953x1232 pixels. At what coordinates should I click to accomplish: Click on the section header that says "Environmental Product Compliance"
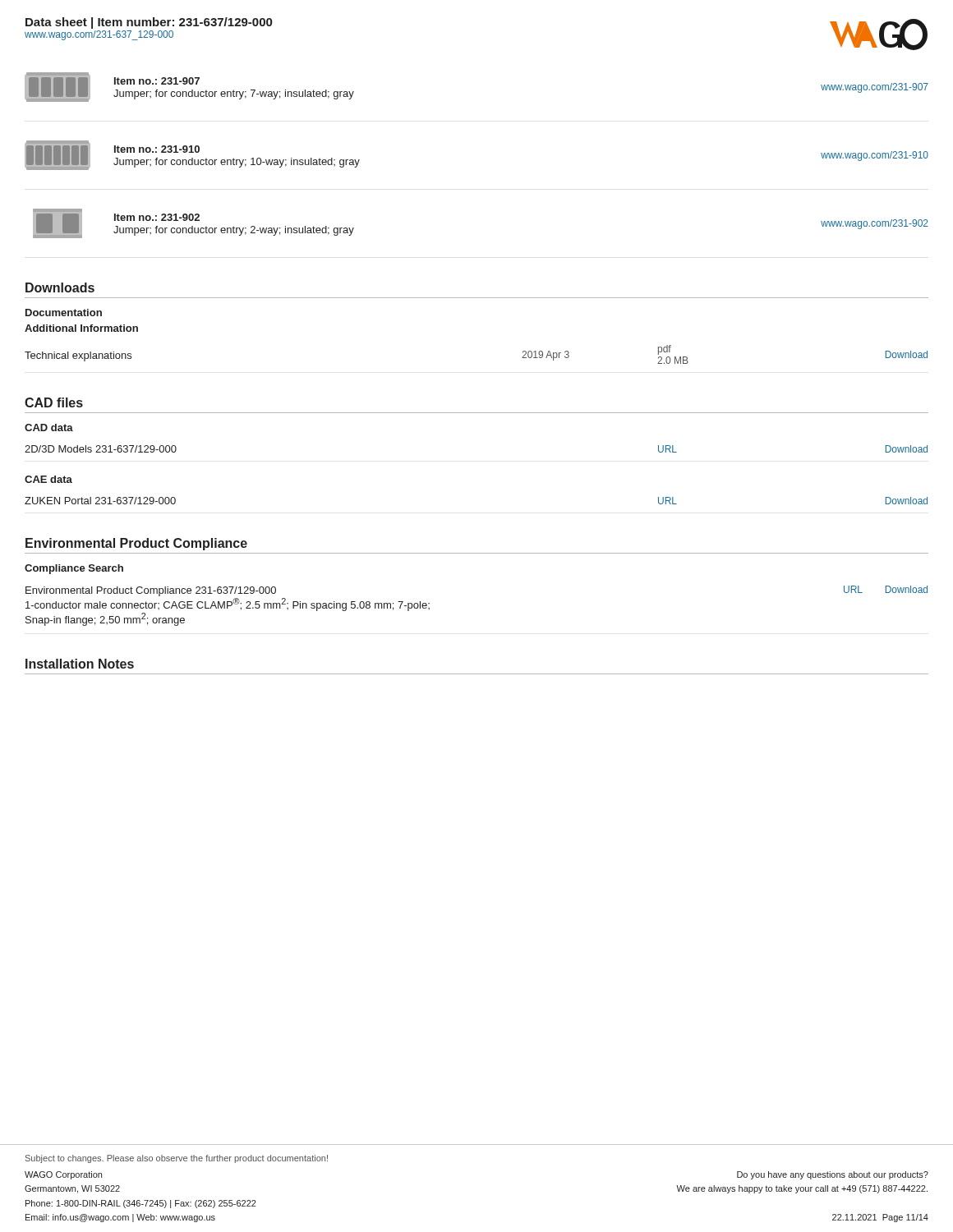coord(136,543)
